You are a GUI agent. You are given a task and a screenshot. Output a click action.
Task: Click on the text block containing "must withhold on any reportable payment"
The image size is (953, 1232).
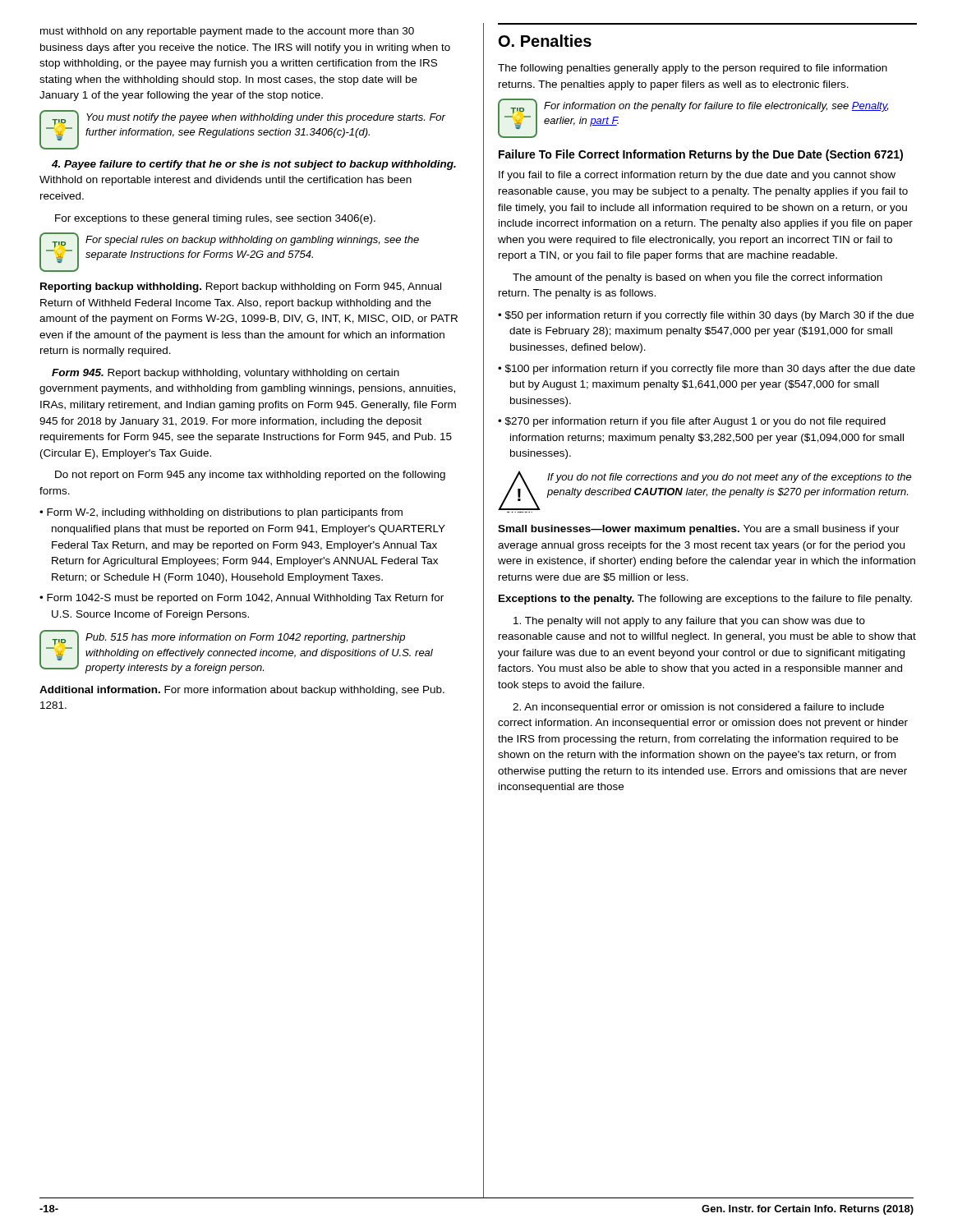tap(249, 63)
